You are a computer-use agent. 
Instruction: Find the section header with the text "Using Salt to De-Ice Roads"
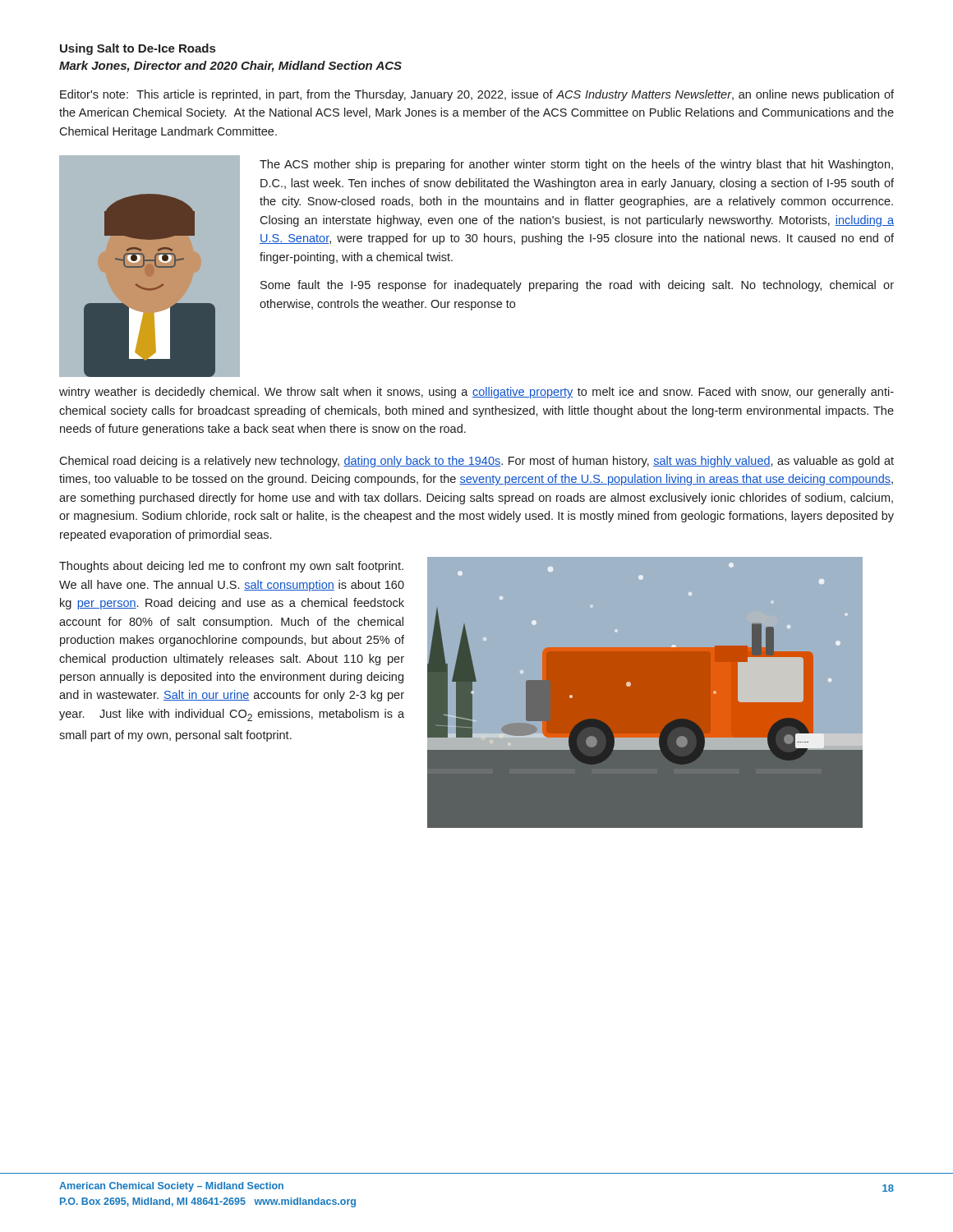point(138,49)
